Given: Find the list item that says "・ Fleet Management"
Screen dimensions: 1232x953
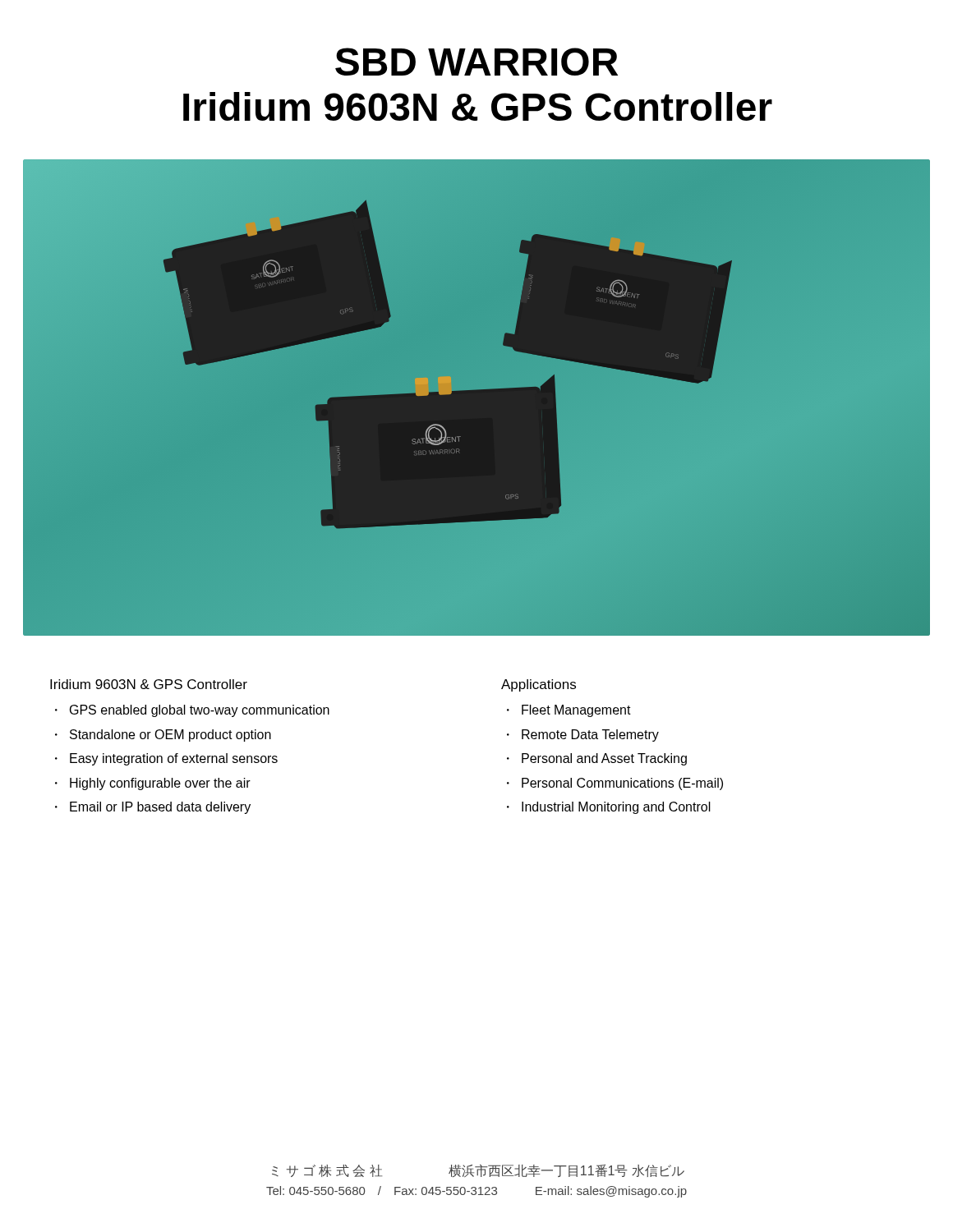Looking at the screenshot, I should point(566,711).
